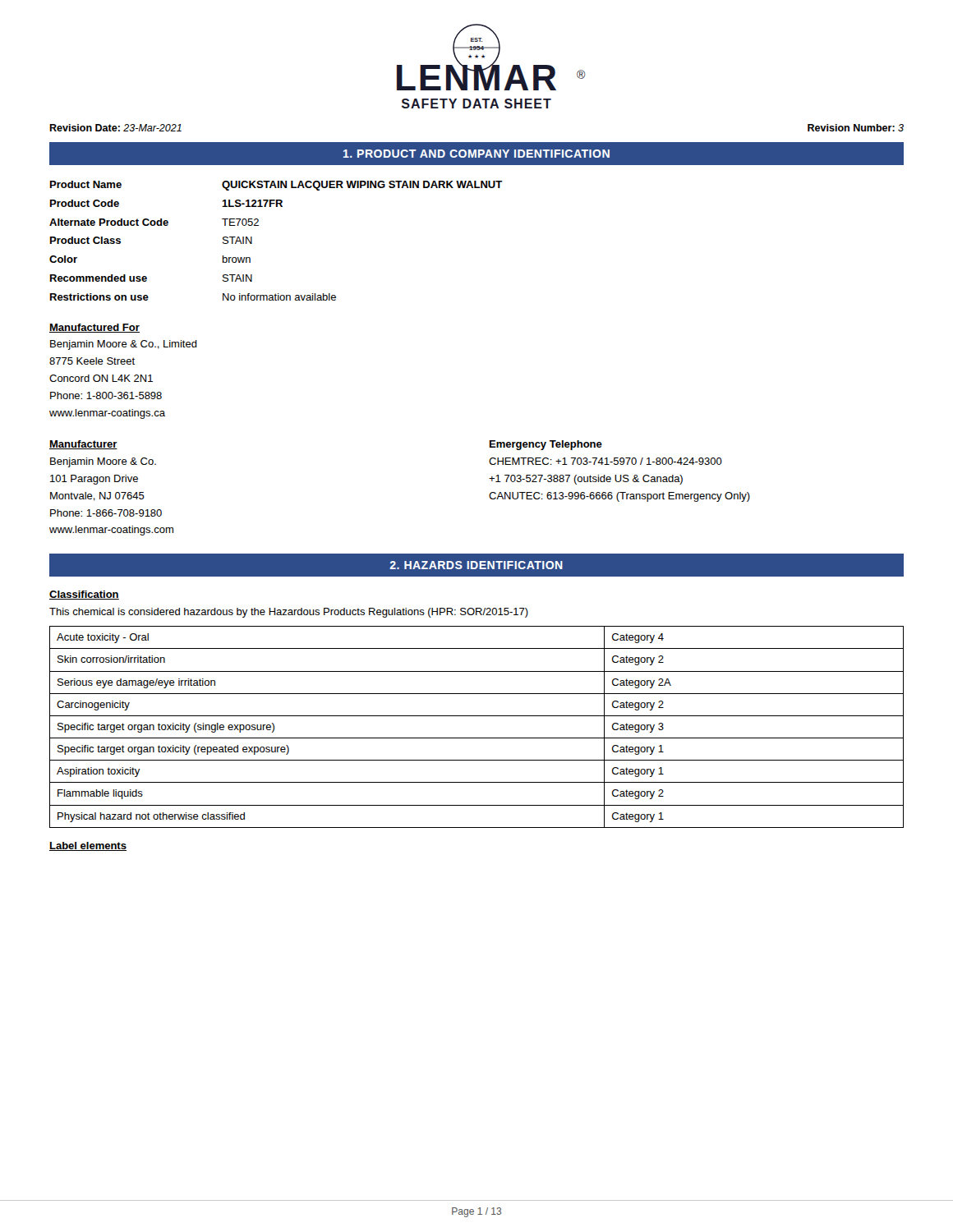The height and width of the screenshot is (1232, 953).
Task: Click on the text starting "Manufacturer Benjamin Moore &"
Action: click(x=83, y=445)
